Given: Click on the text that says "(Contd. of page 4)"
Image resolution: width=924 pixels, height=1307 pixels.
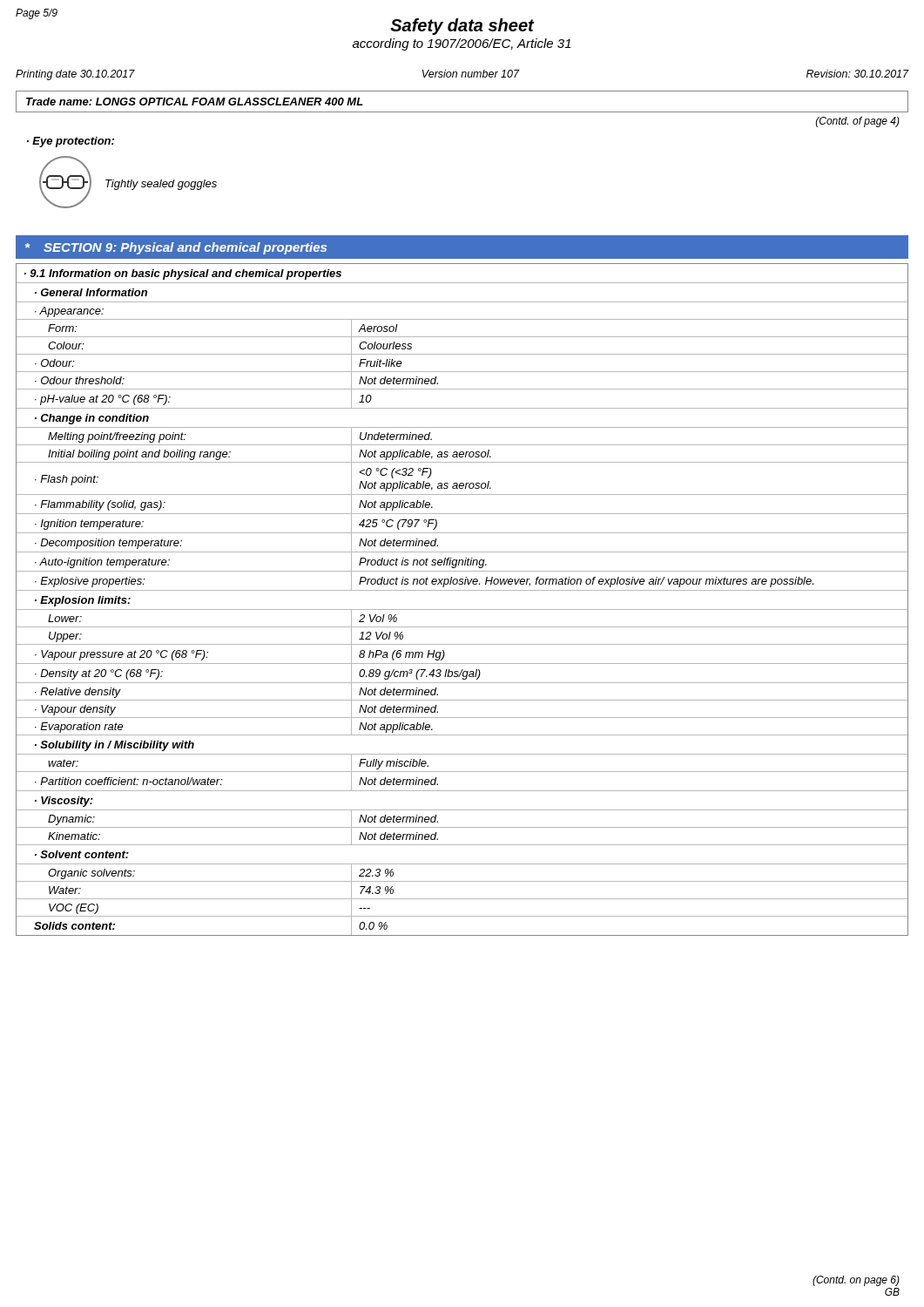Looking at the screenshot, I should coord(857,121).
